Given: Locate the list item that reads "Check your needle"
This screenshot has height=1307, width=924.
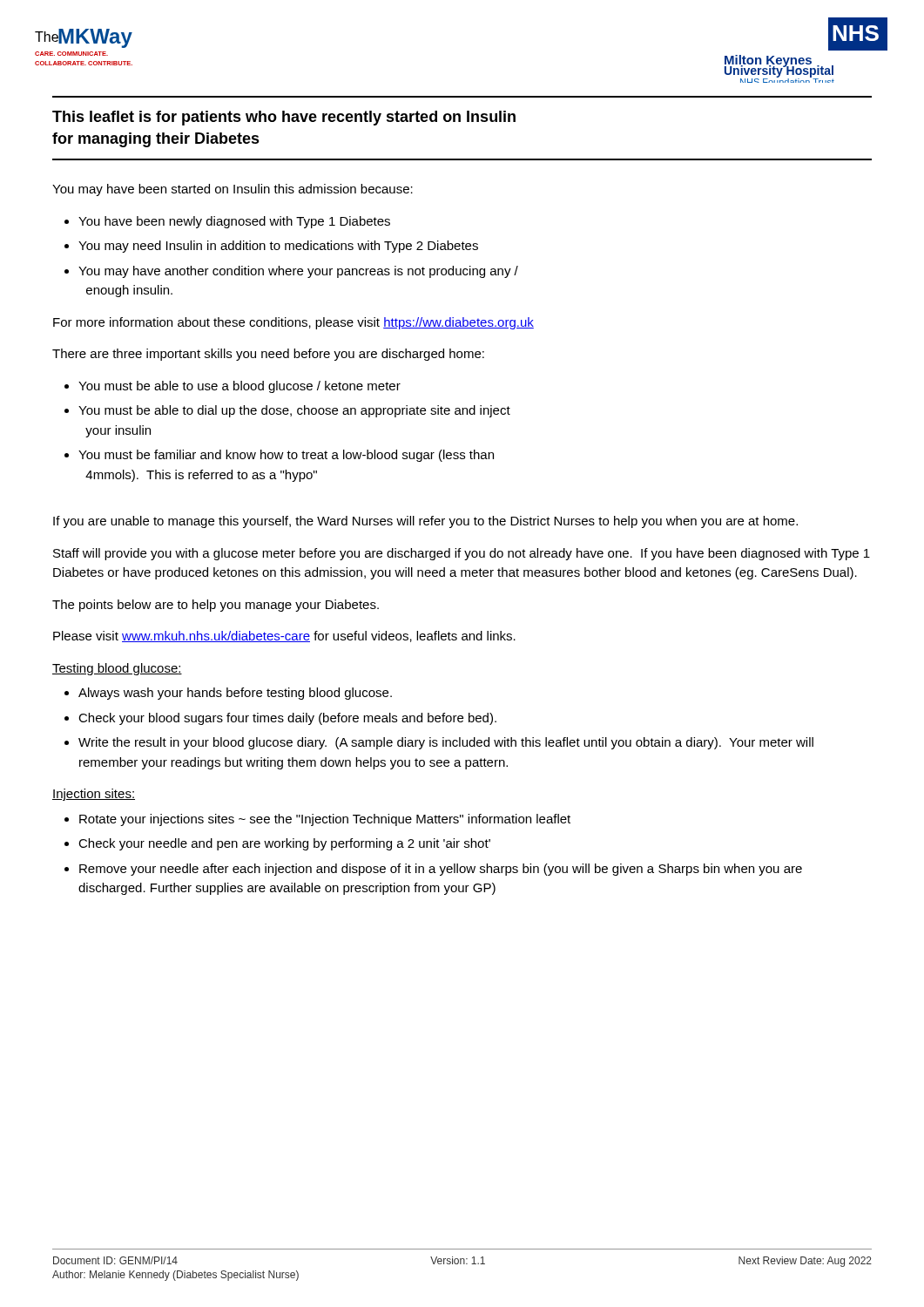Looking at the screenshot, I should click(285, 843).
